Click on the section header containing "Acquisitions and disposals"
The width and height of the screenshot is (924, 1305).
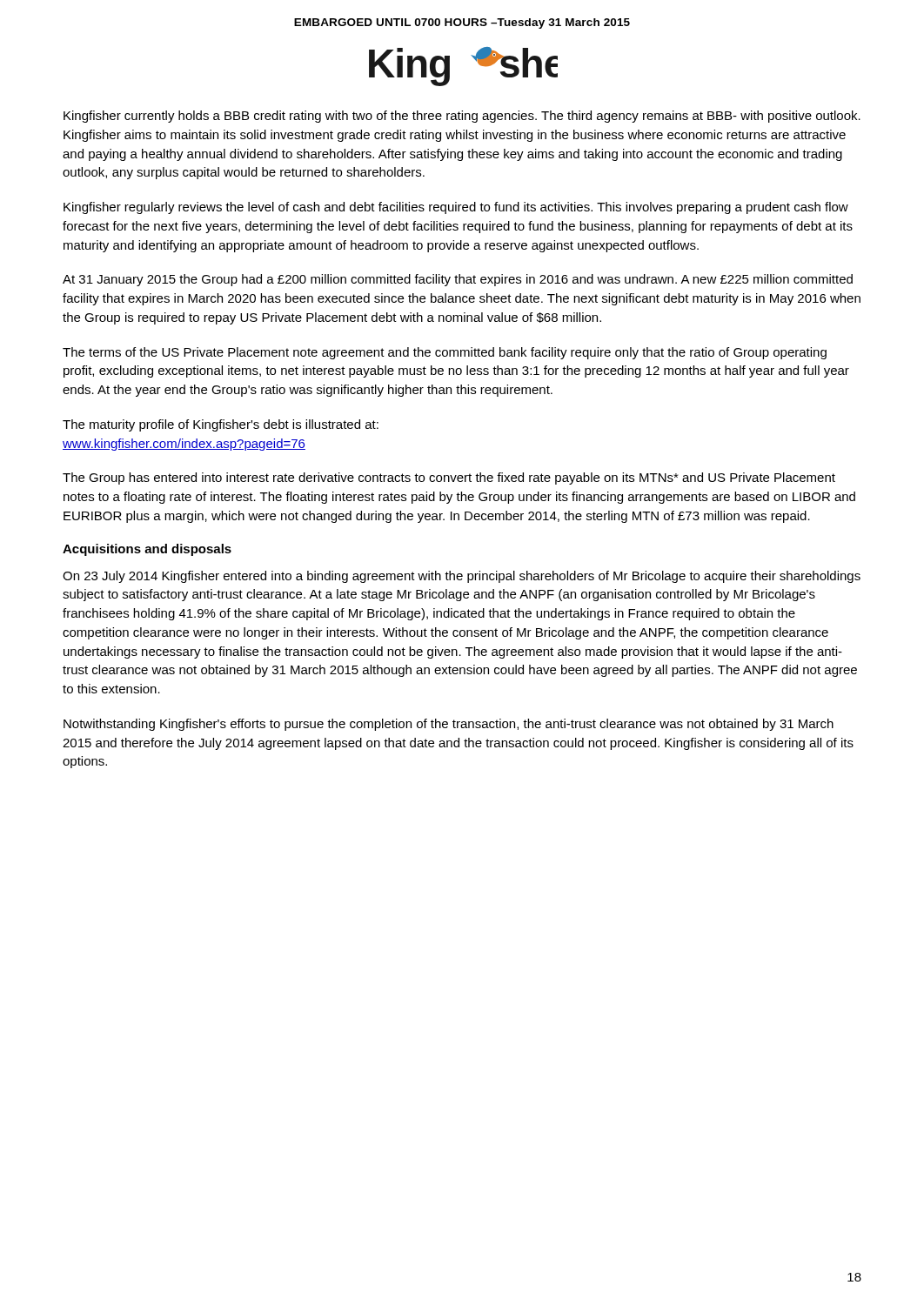(147, 548)
